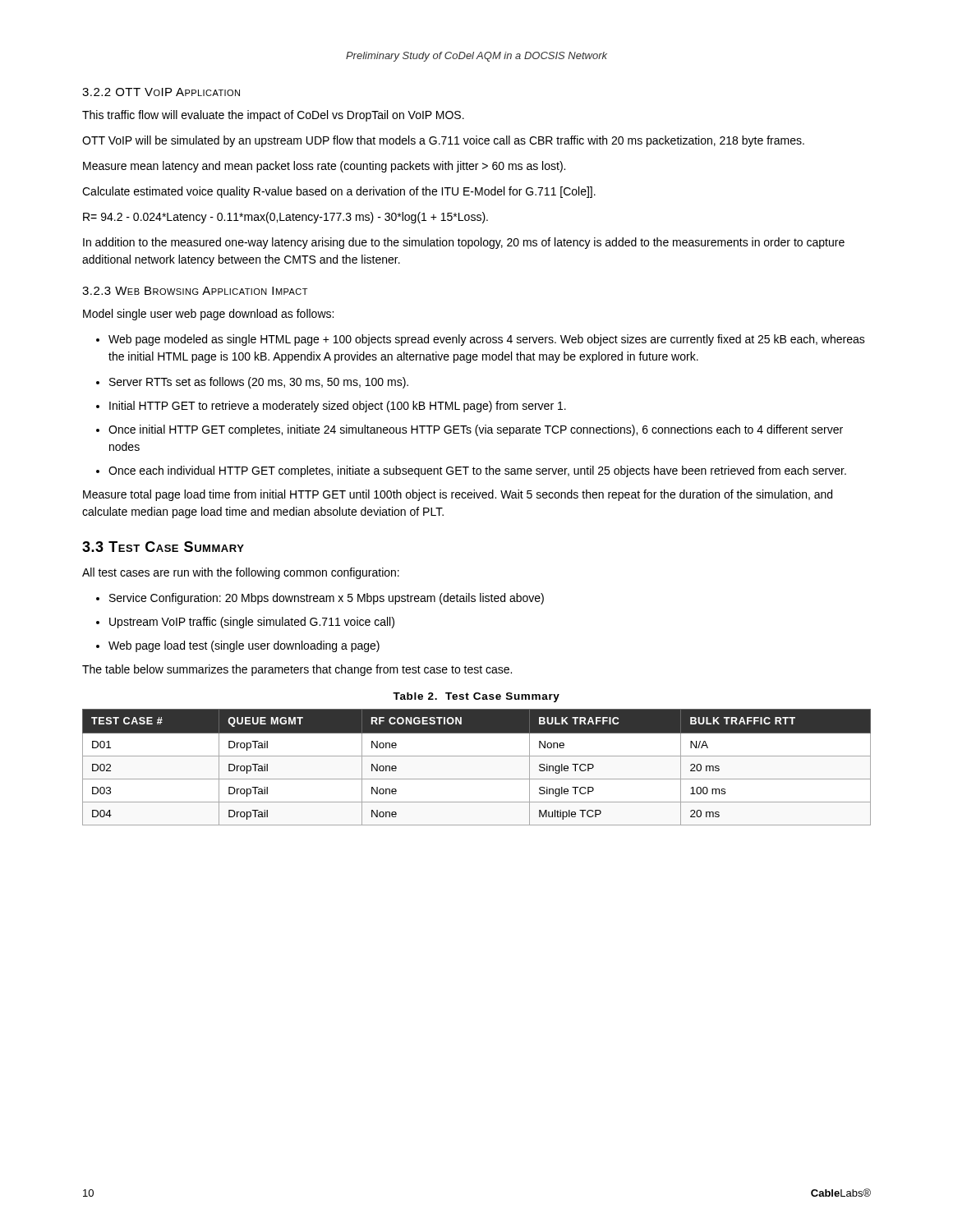Click on the text block that says "Model single user web"
The height and width of the screenshot is (1232, 953).
click(208, 315)
